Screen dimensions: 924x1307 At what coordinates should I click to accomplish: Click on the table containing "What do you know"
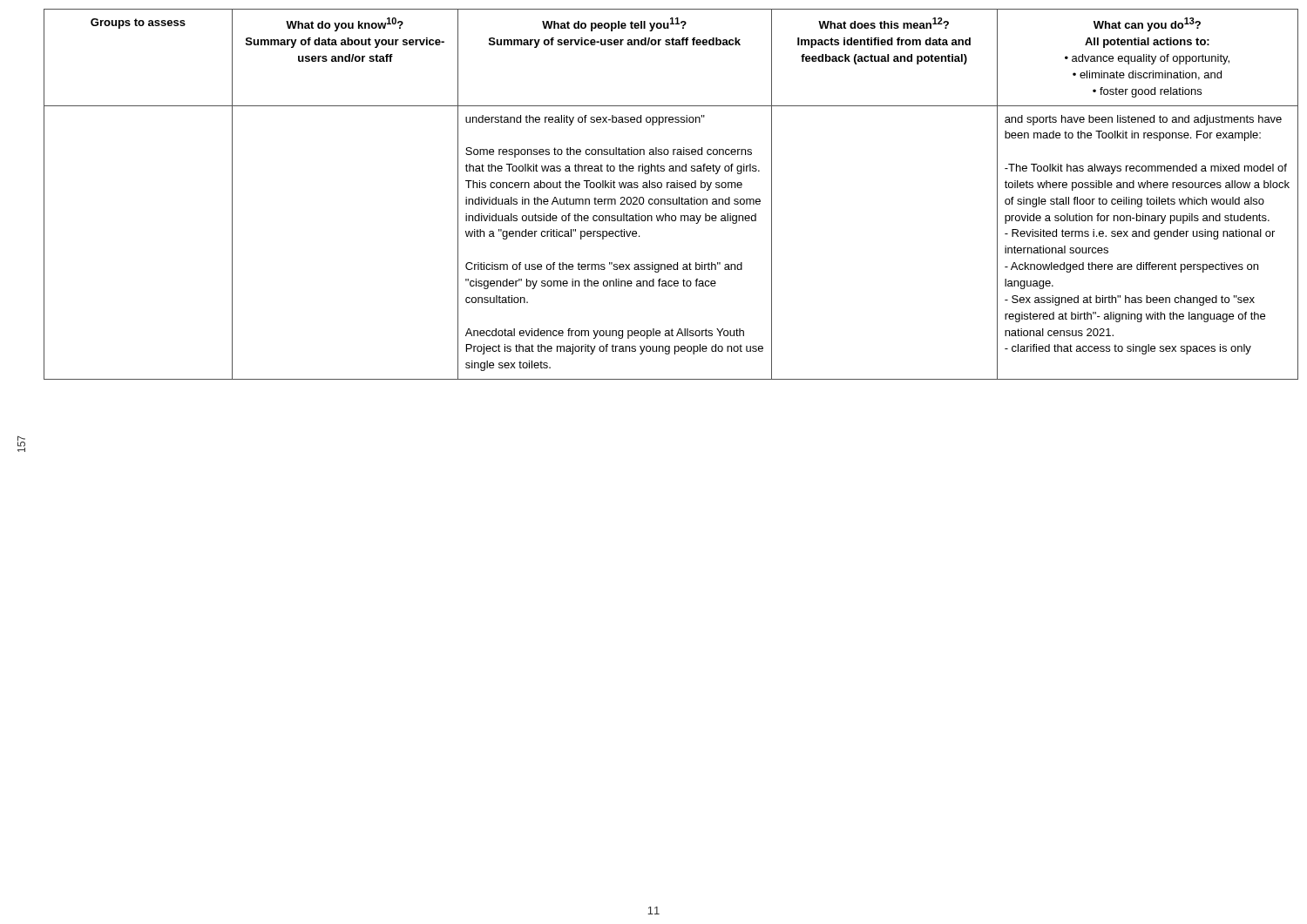[x=671, y=449]
